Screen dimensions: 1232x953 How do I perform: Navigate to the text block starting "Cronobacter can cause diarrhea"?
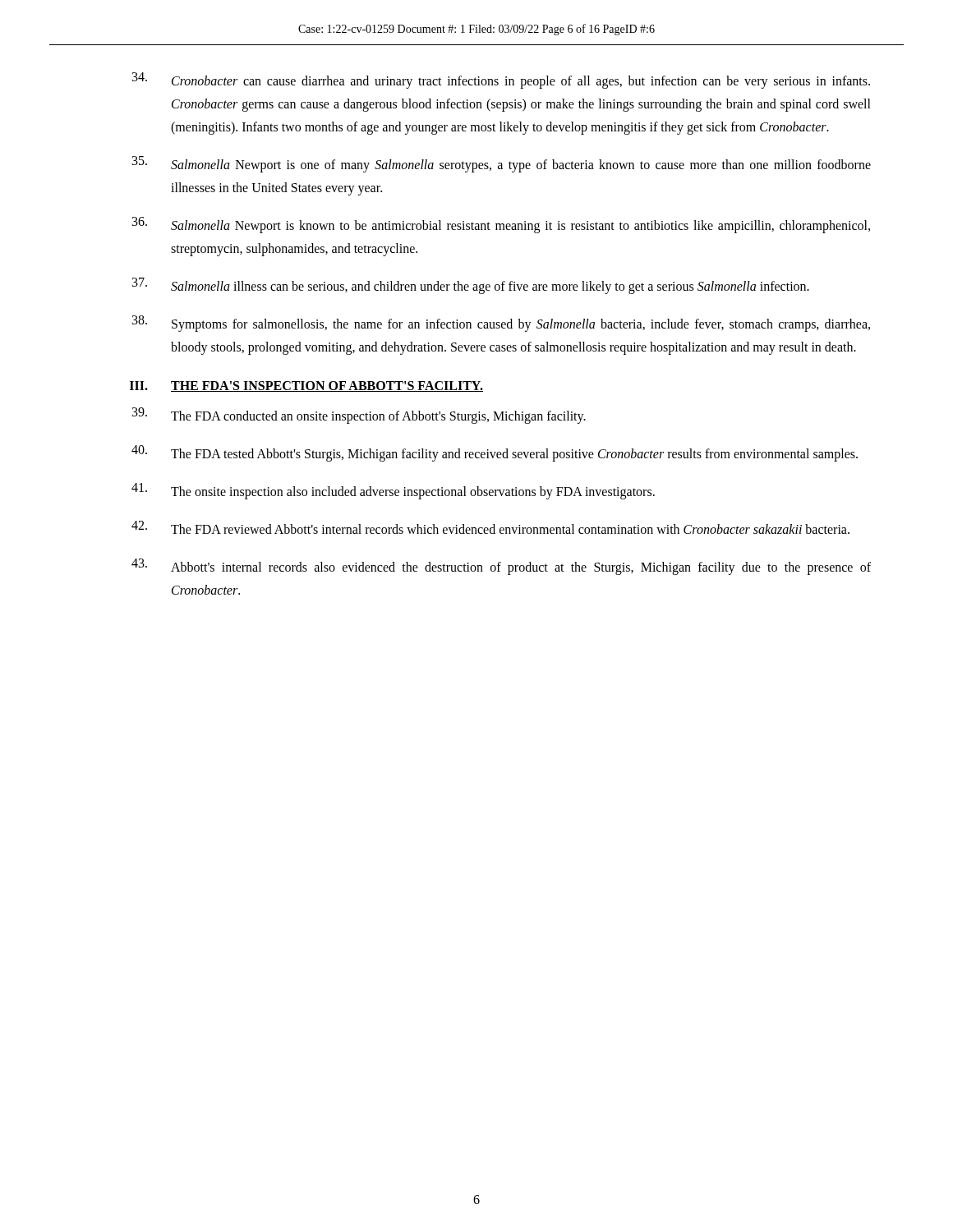[x=476, y=104]
